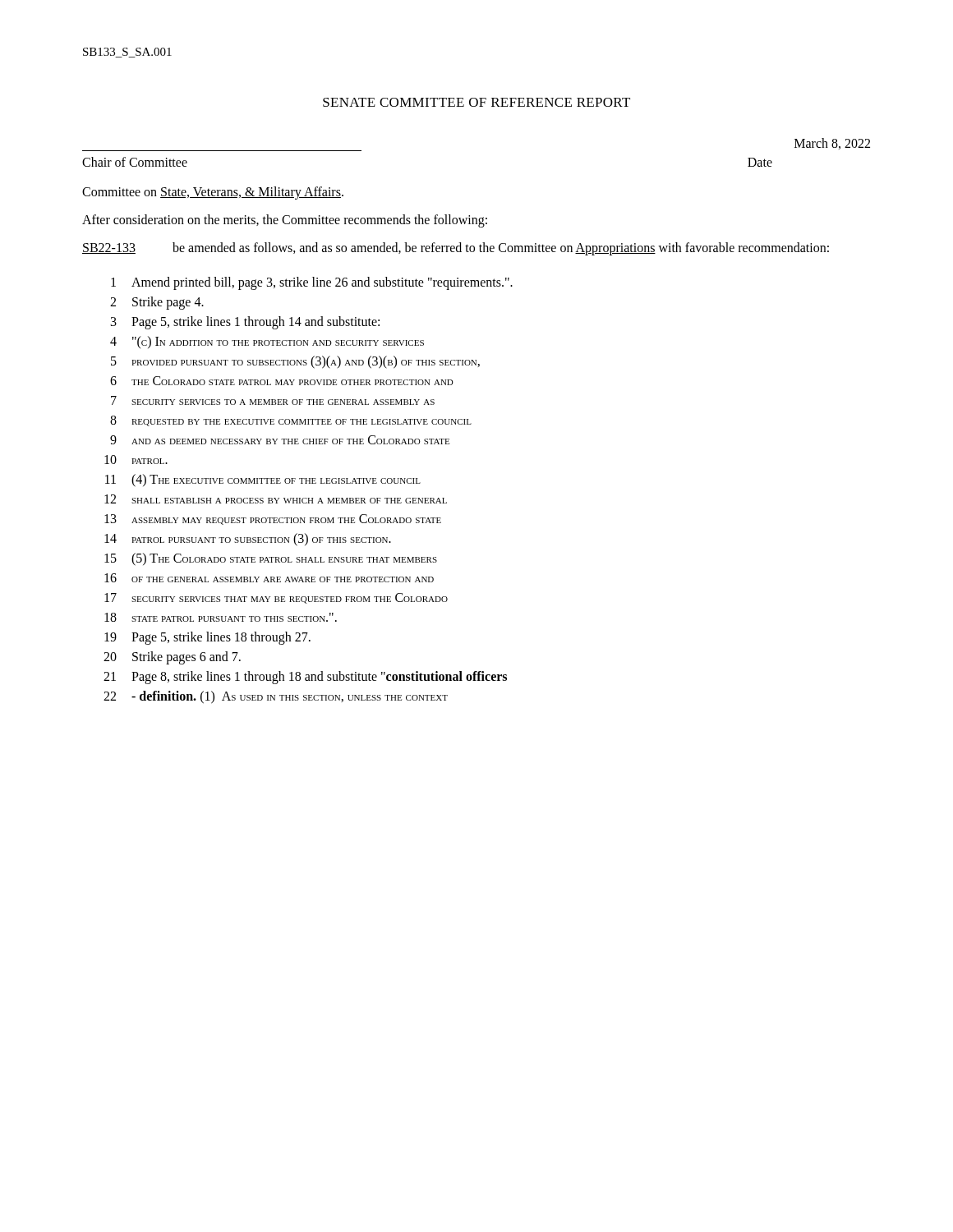Locate the block of text that opens with "16 of the general"
Screen dimensions: 1232x953
269,578
